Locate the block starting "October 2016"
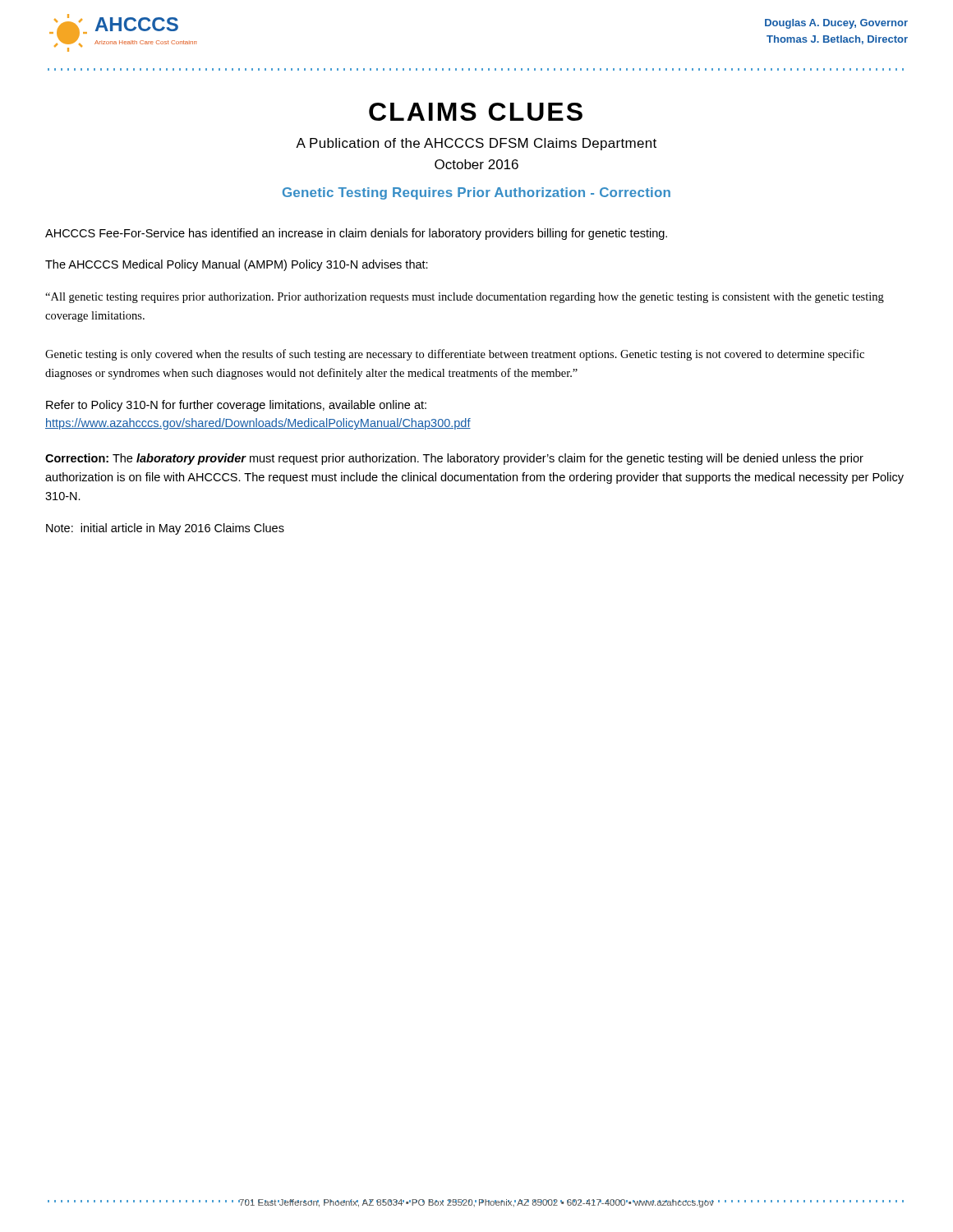This screenshot has width=953, height=1232. [476, 165]
